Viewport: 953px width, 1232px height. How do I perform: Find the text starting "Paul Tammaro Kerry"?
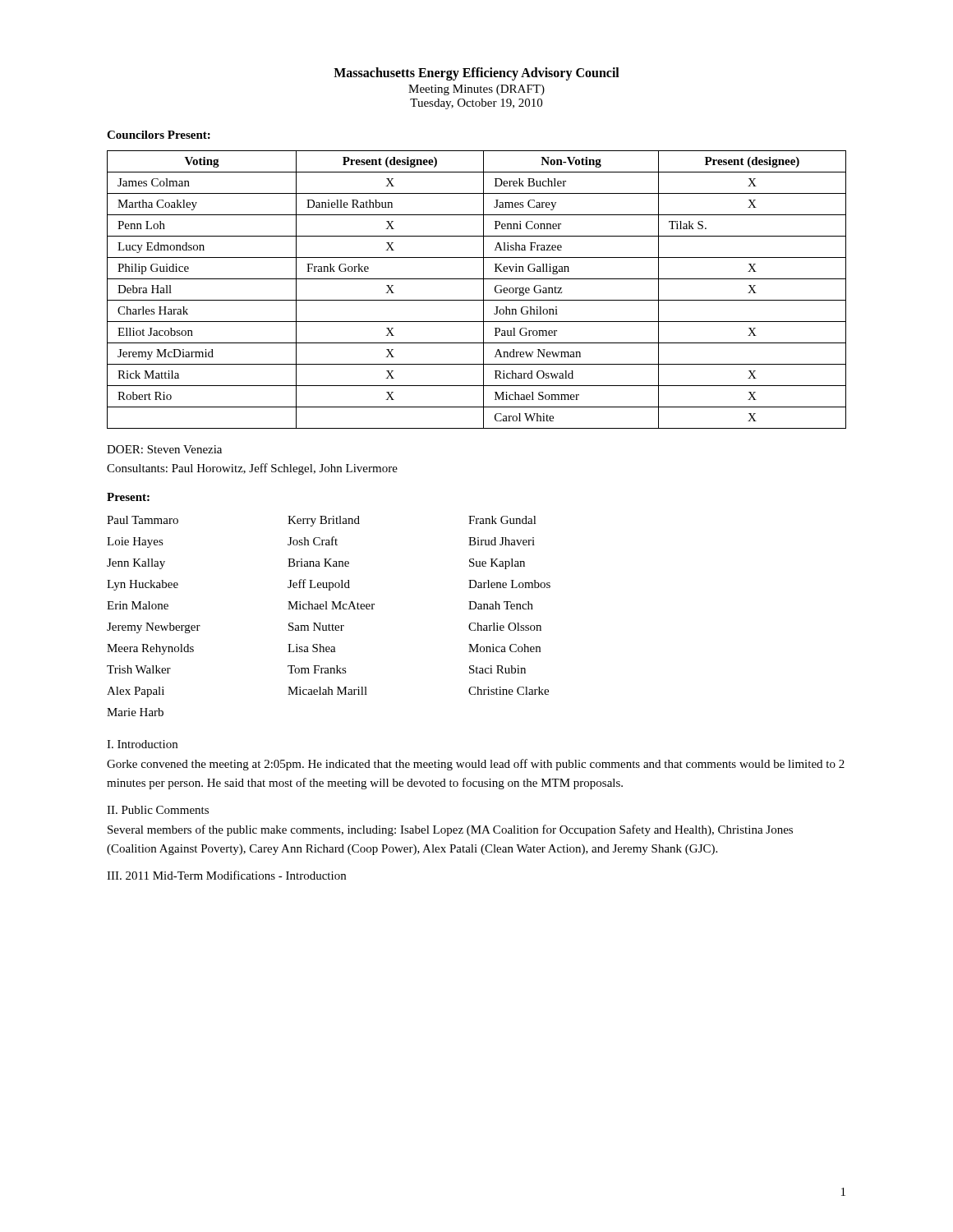476,616
